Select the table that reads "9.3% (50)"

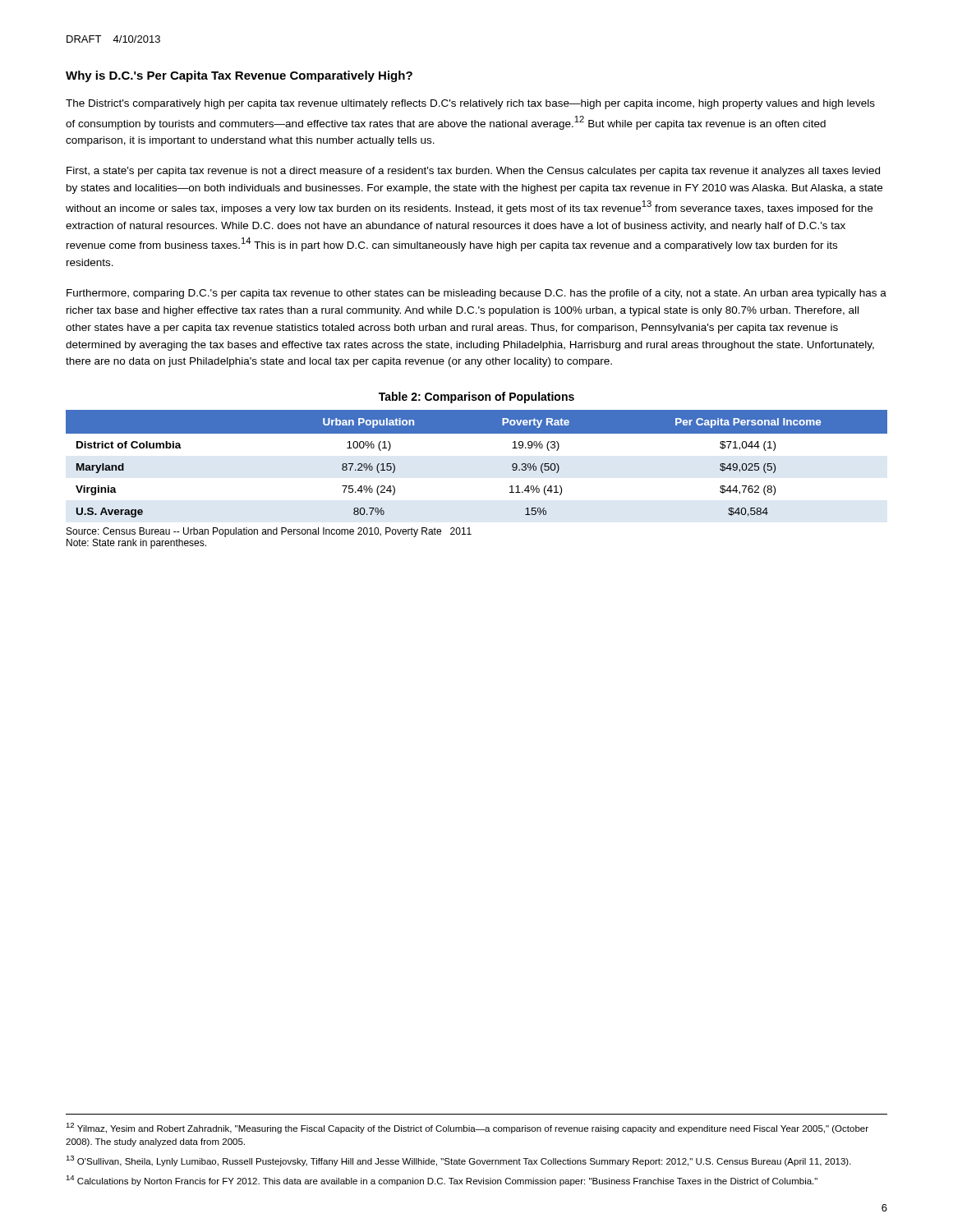tap(476, 466)
